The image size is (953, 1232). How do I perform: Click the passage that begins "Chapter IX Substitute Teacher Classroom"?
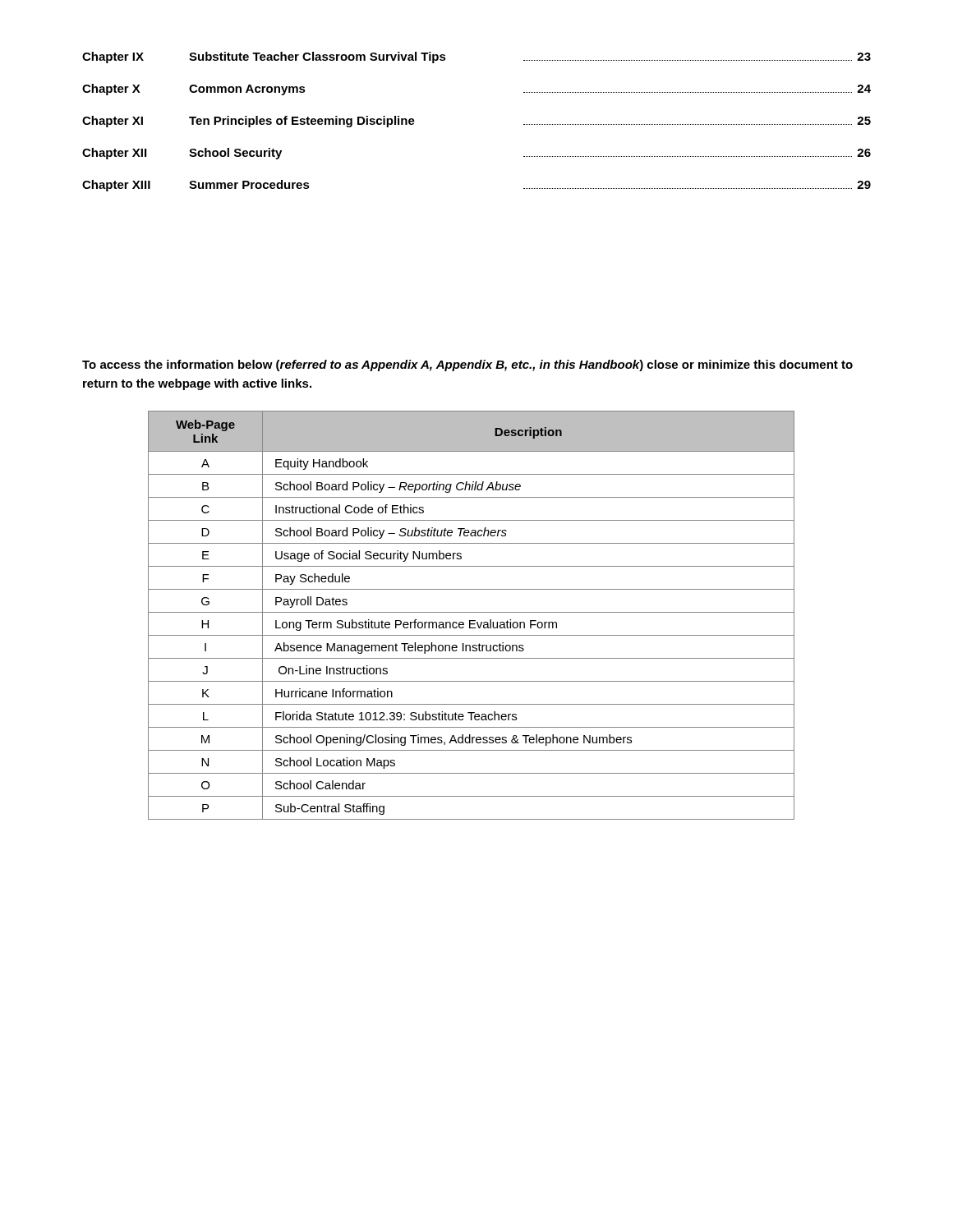click(x=114, y=57)
